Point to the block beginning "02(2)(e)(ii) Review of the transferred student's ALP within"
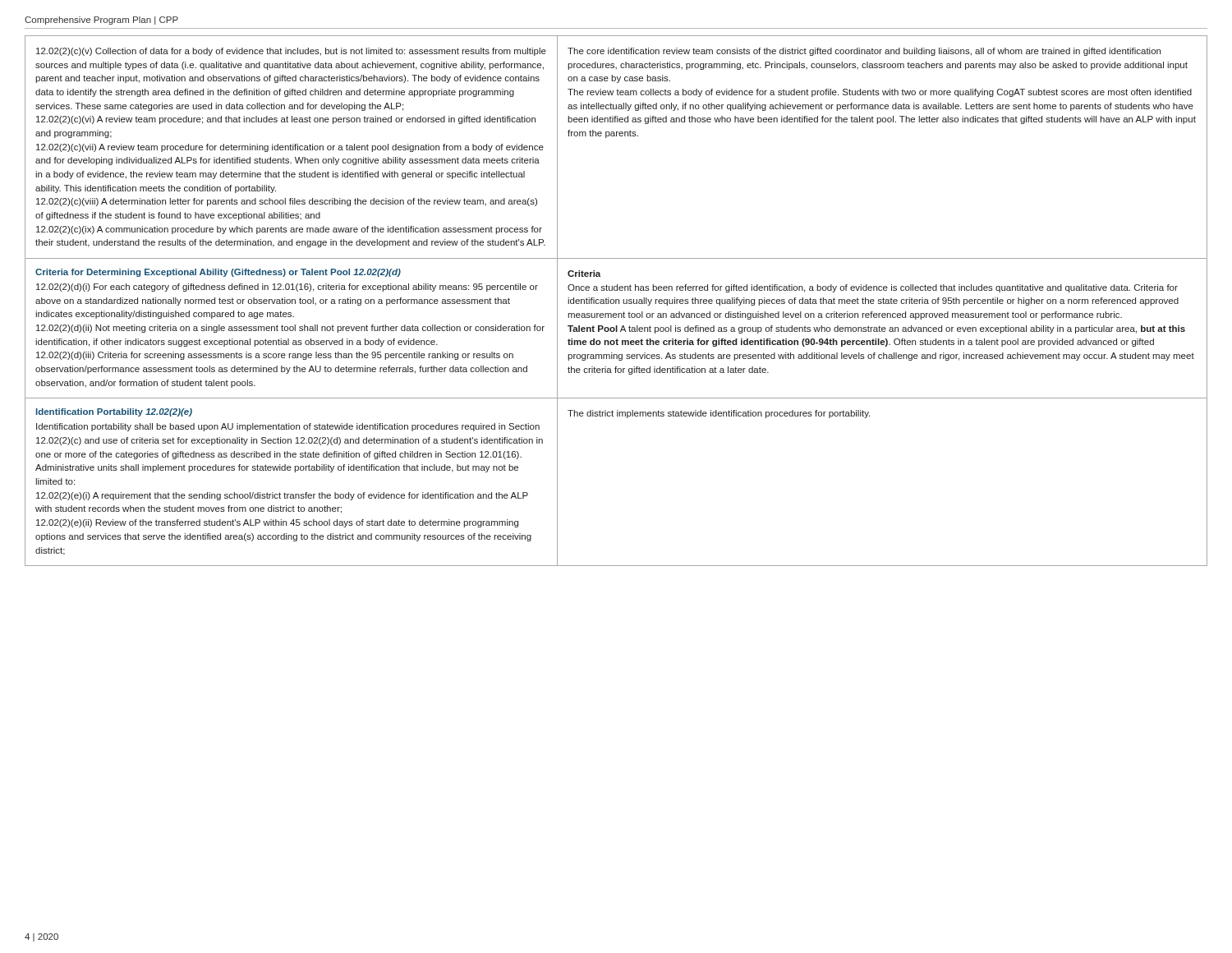The height and width of the screenshot is (953, 1232). [291, 537]
